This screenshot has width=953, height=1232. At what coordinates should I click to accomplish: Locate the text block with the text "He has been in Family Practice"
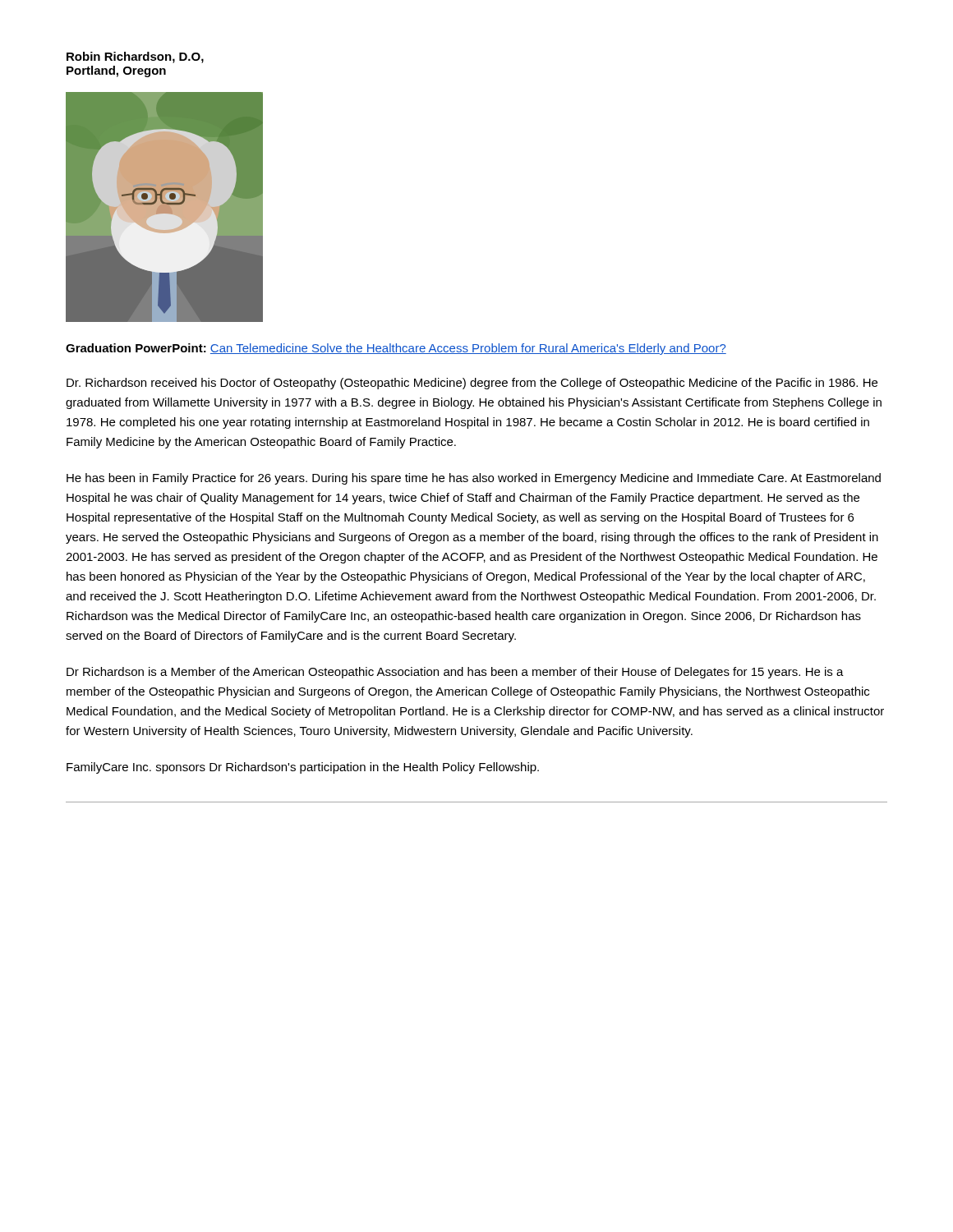[x=474, y=556]
